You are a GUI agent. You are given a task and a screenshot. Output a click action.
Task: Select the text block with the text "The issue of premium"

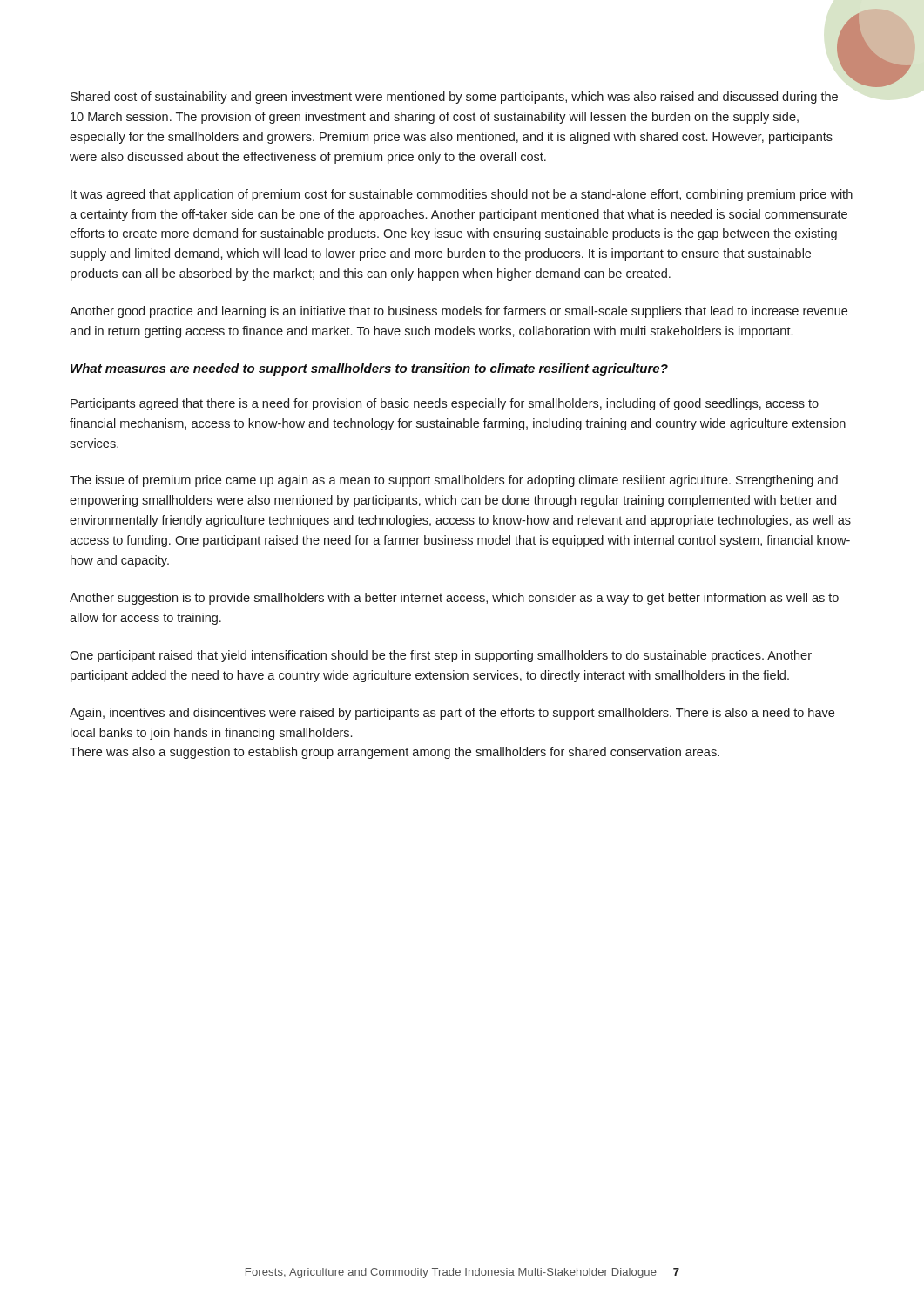[460, 520]
